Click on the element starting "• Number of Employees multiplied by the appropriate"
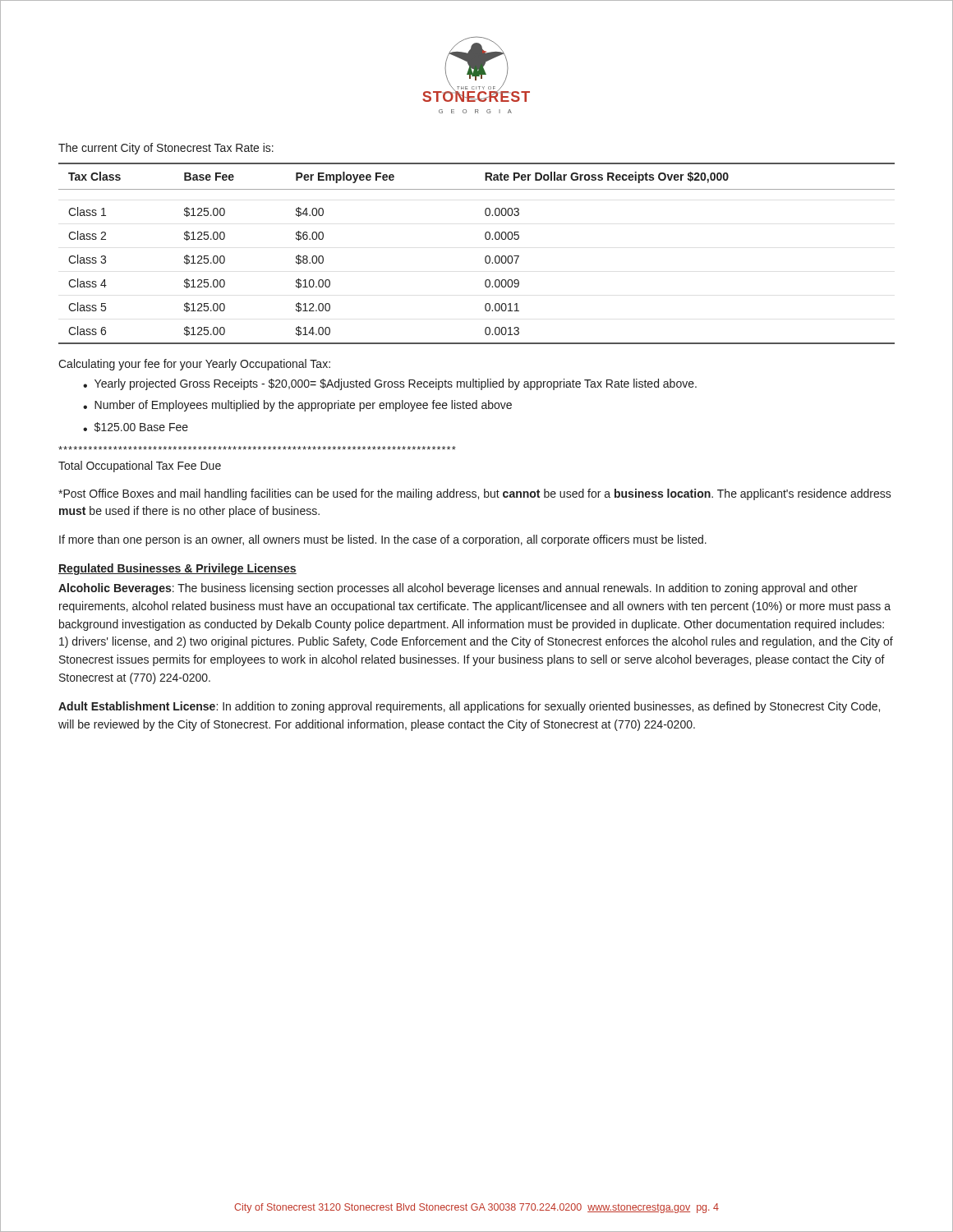Viewport: 953px width, 1232px height. click(298, 408)
